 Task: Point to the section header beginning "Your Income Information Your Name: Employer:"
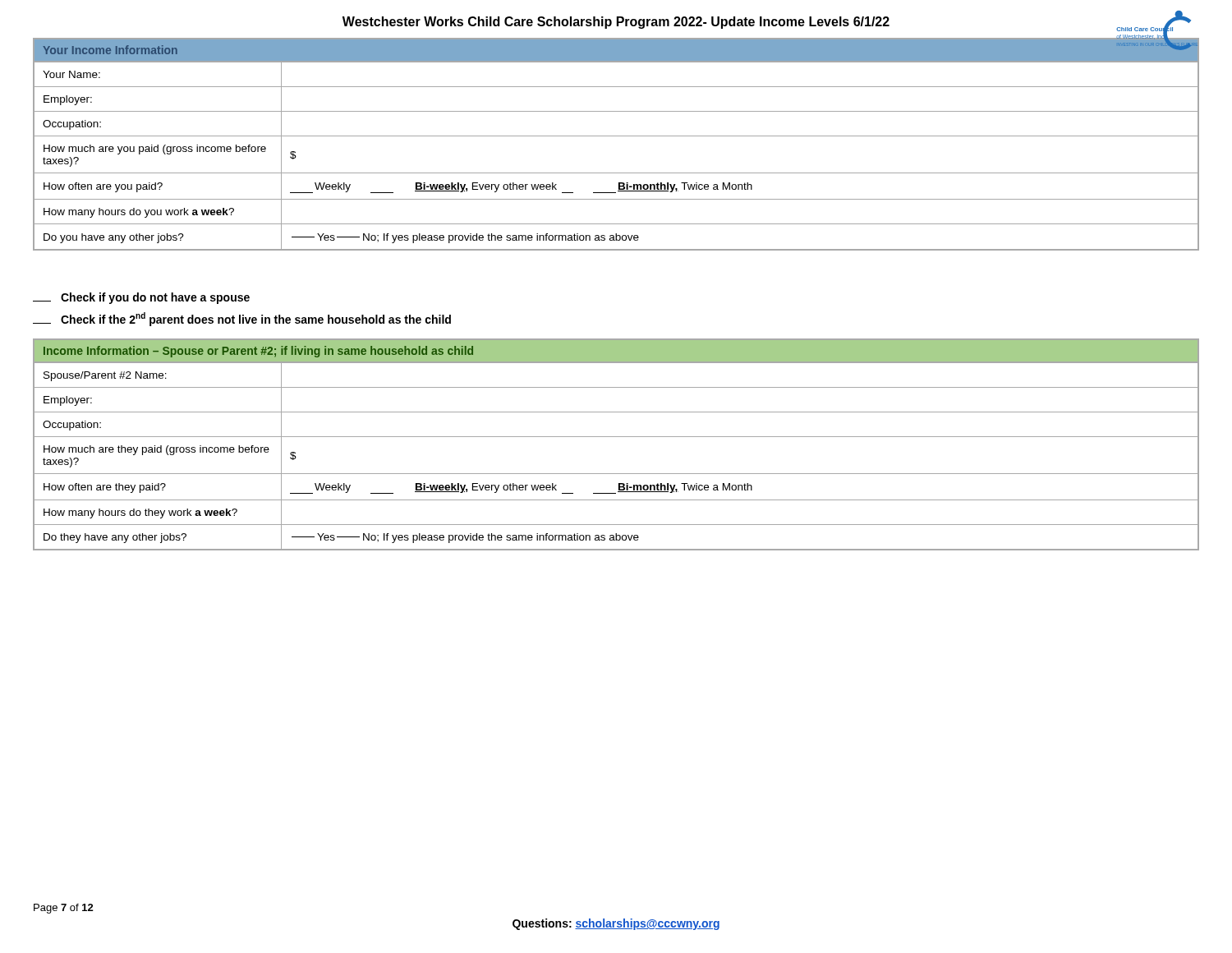tap(616, 144)
